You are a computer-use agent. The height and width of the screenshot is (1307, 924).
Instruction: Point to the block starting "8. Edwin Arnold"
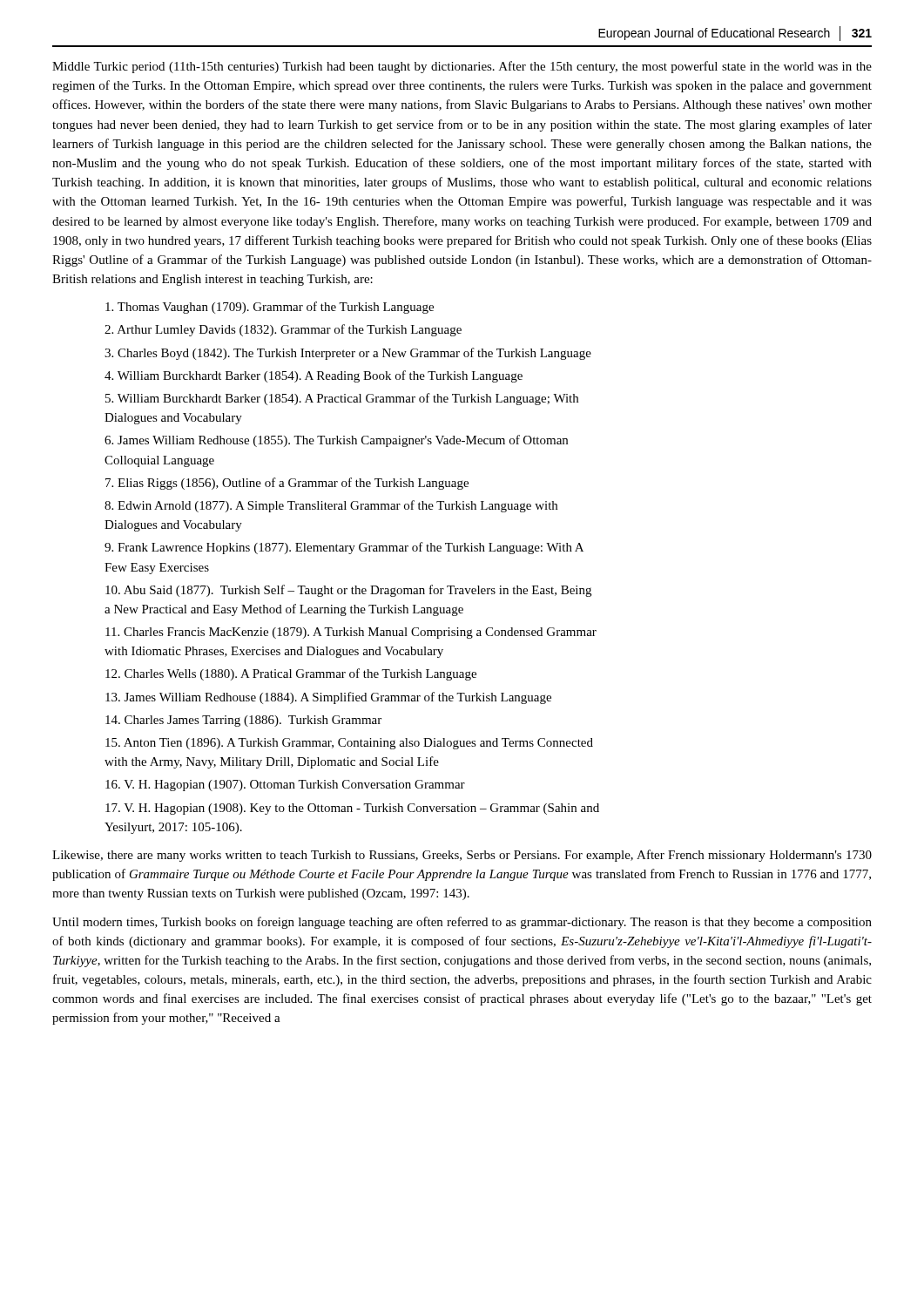[331, 515]
